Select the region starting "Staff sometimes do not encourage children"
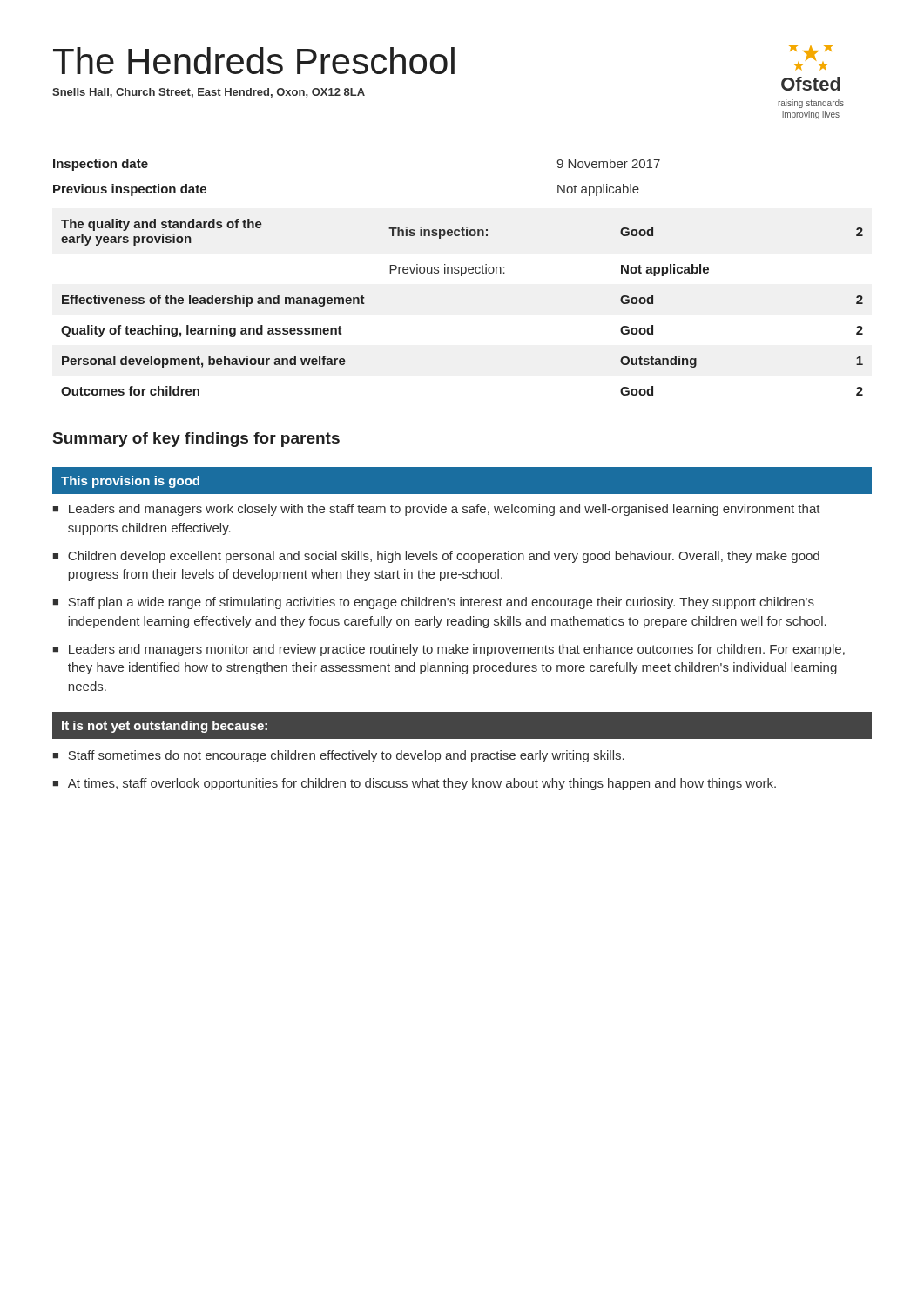The height and width of the screenshot is (1307, 924). click(x=470, y=755)
